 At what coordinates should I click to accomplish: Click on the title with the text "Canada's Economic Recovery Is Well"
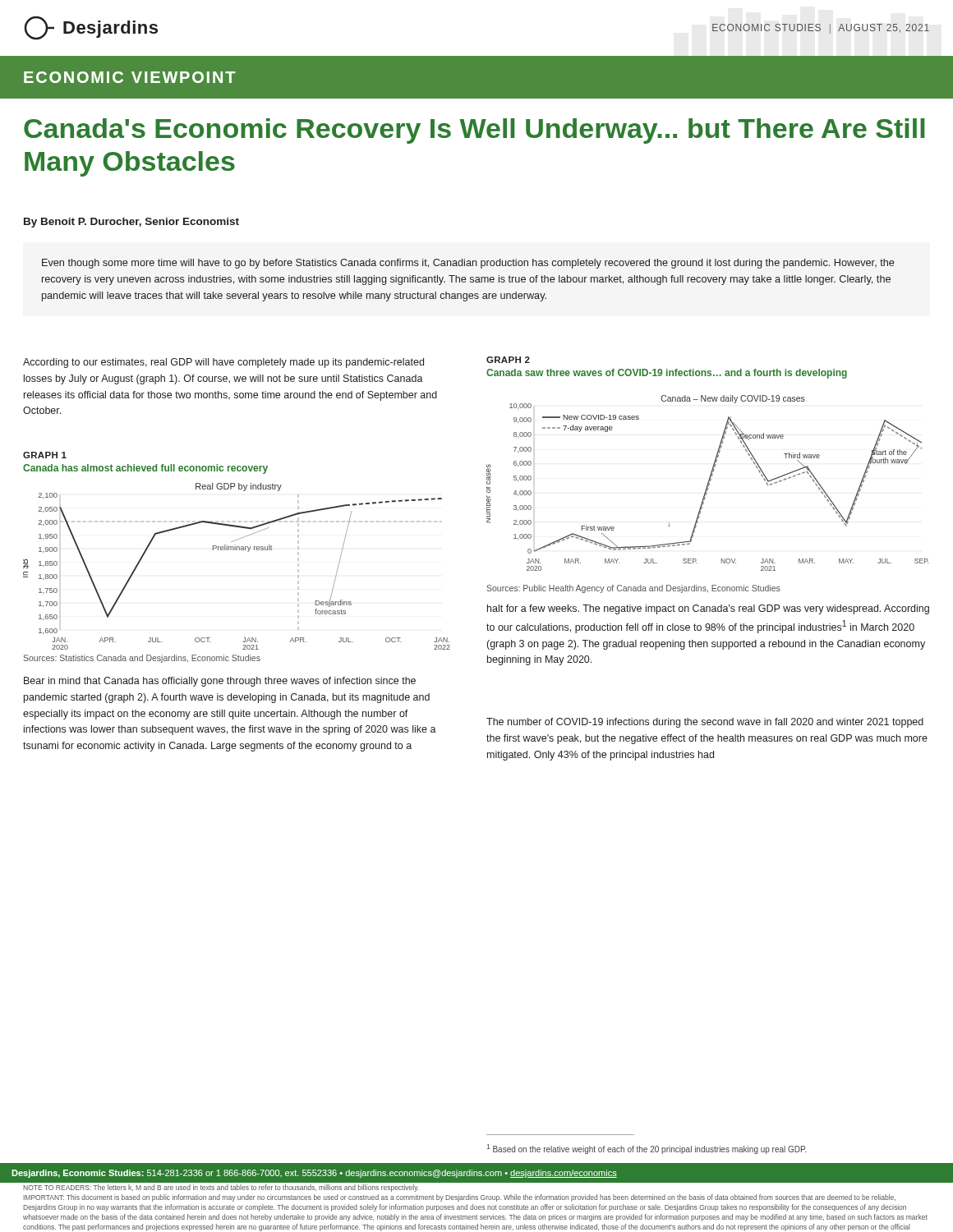(476, 145)
